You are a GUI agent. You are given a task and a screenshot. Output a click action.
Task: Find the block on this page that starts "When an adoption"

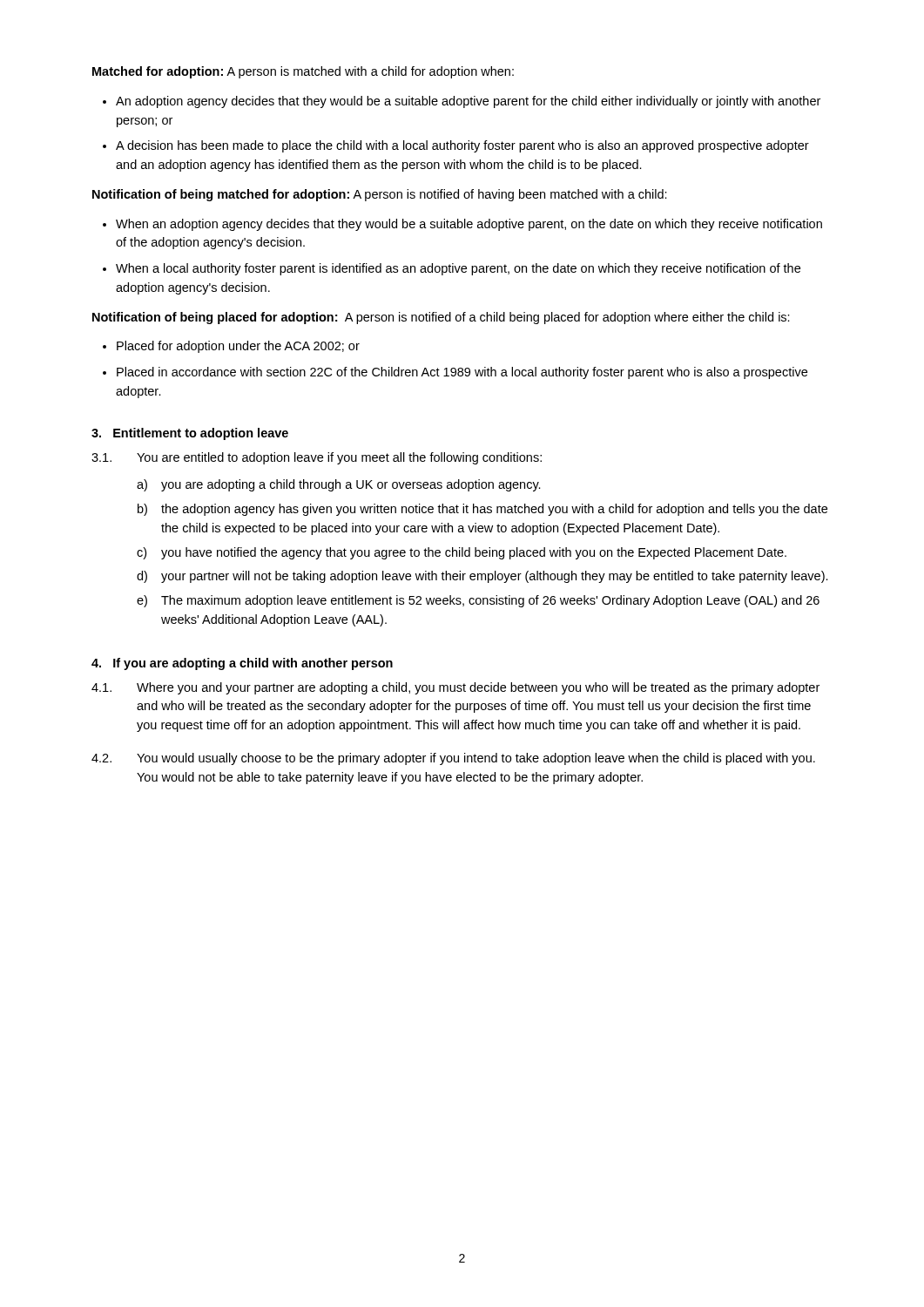(469, 233)
